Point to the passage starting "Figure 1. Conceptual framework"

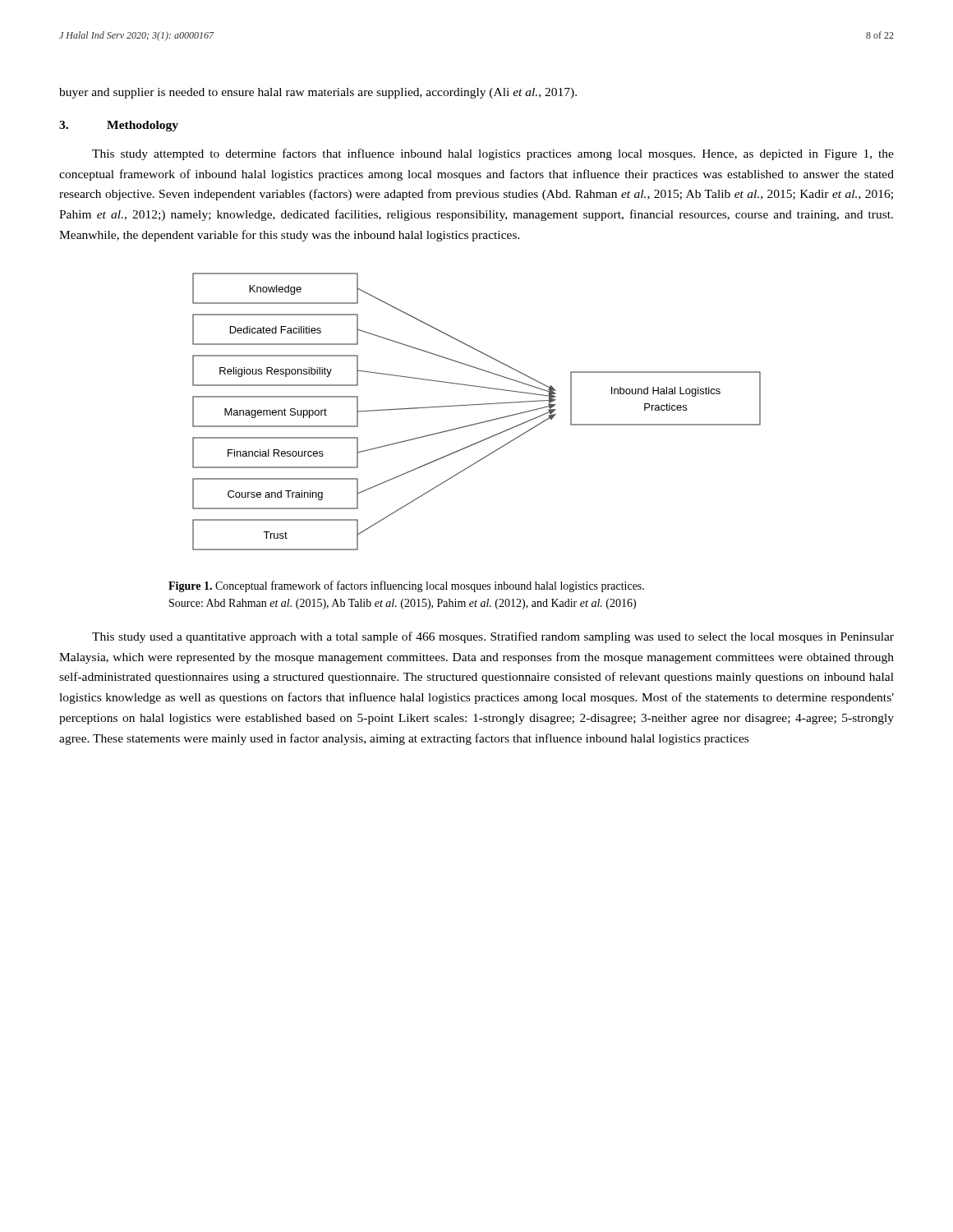click(x=407, y=594)
